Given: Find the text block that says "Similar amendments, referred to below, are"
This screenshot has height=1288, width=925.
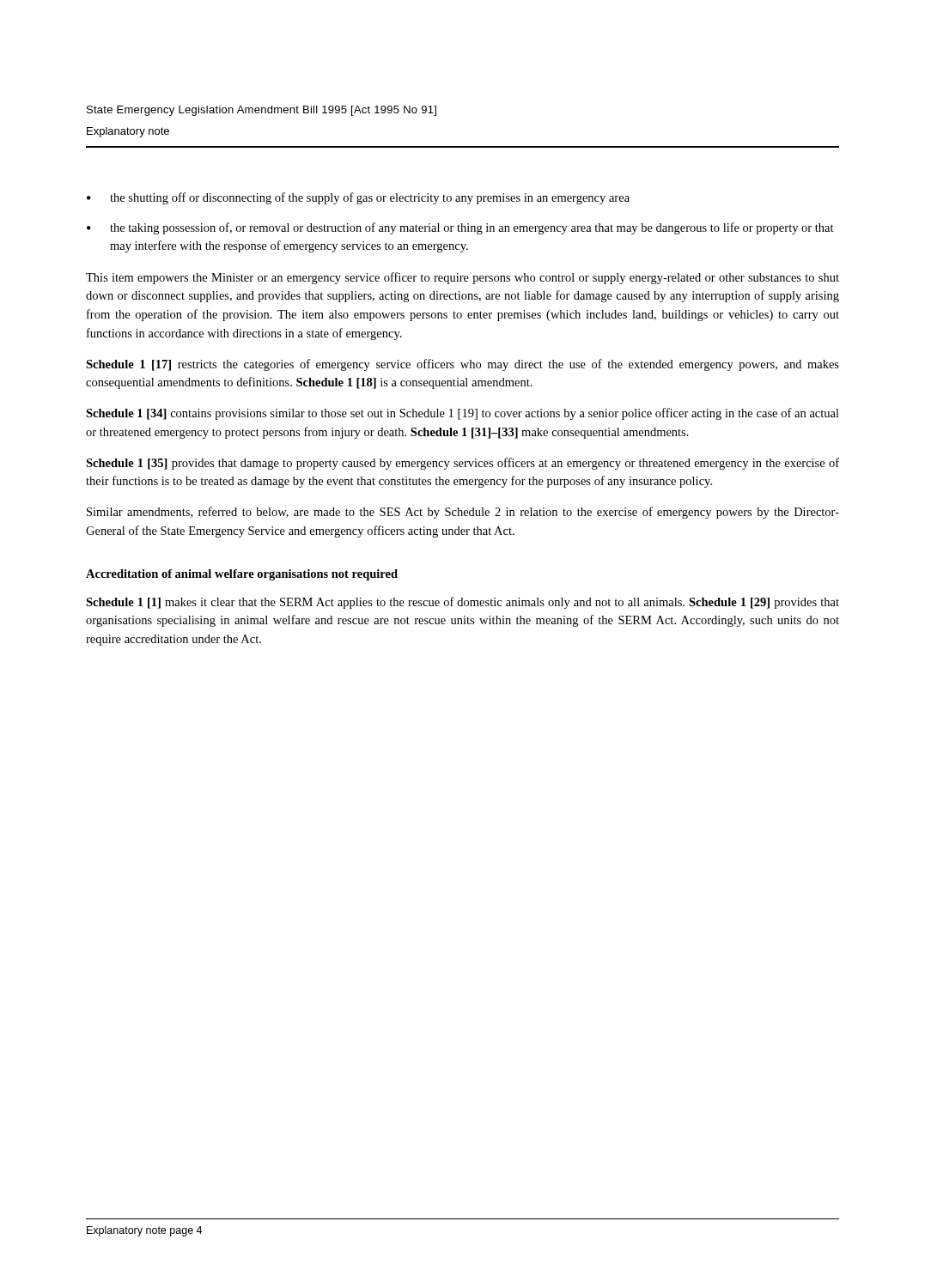Looking at the screenshot, I should click(x=462, y=521).
